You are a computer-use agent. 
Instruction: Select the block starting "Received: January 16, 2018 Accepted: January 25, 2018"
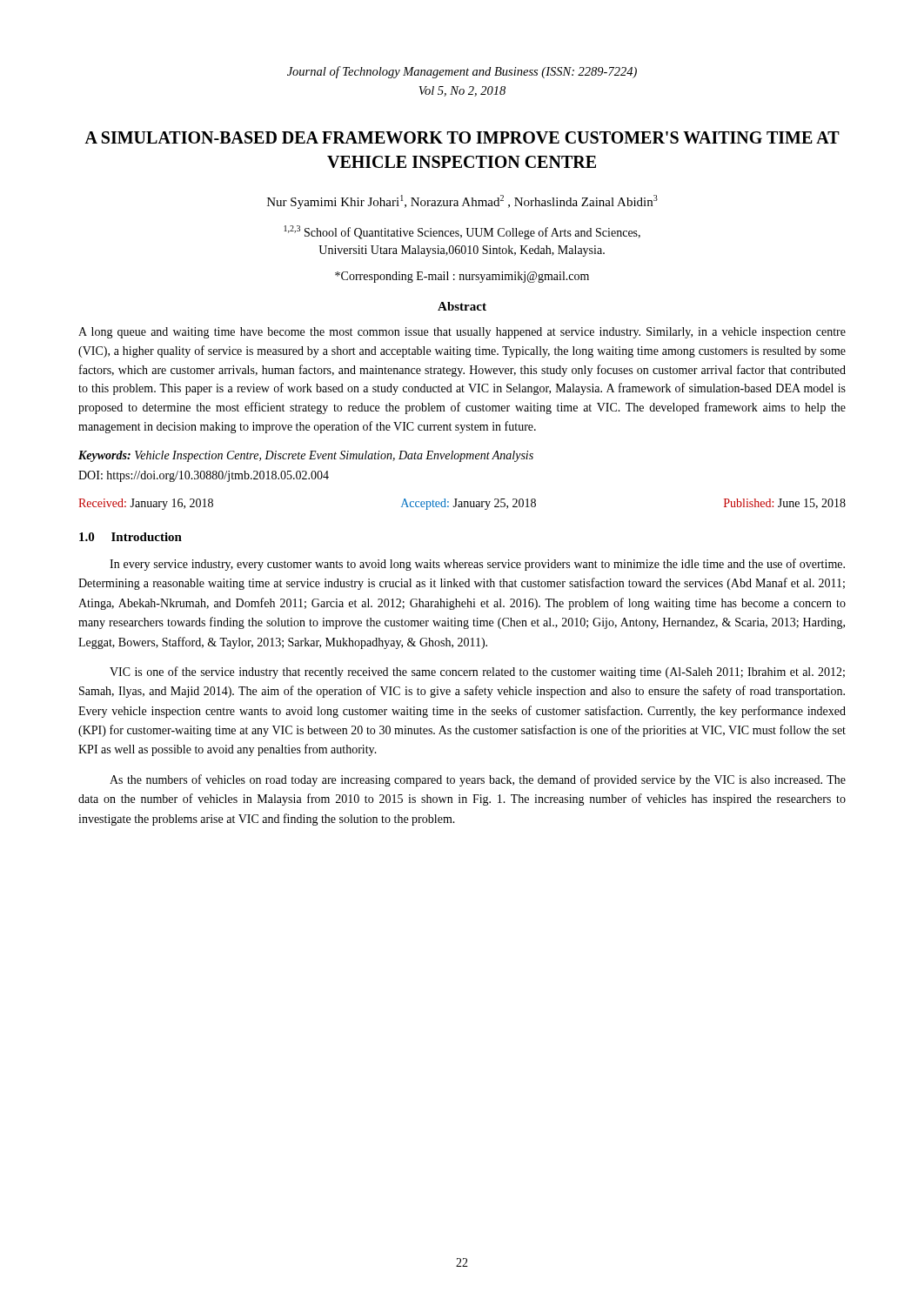coord(462,504)
